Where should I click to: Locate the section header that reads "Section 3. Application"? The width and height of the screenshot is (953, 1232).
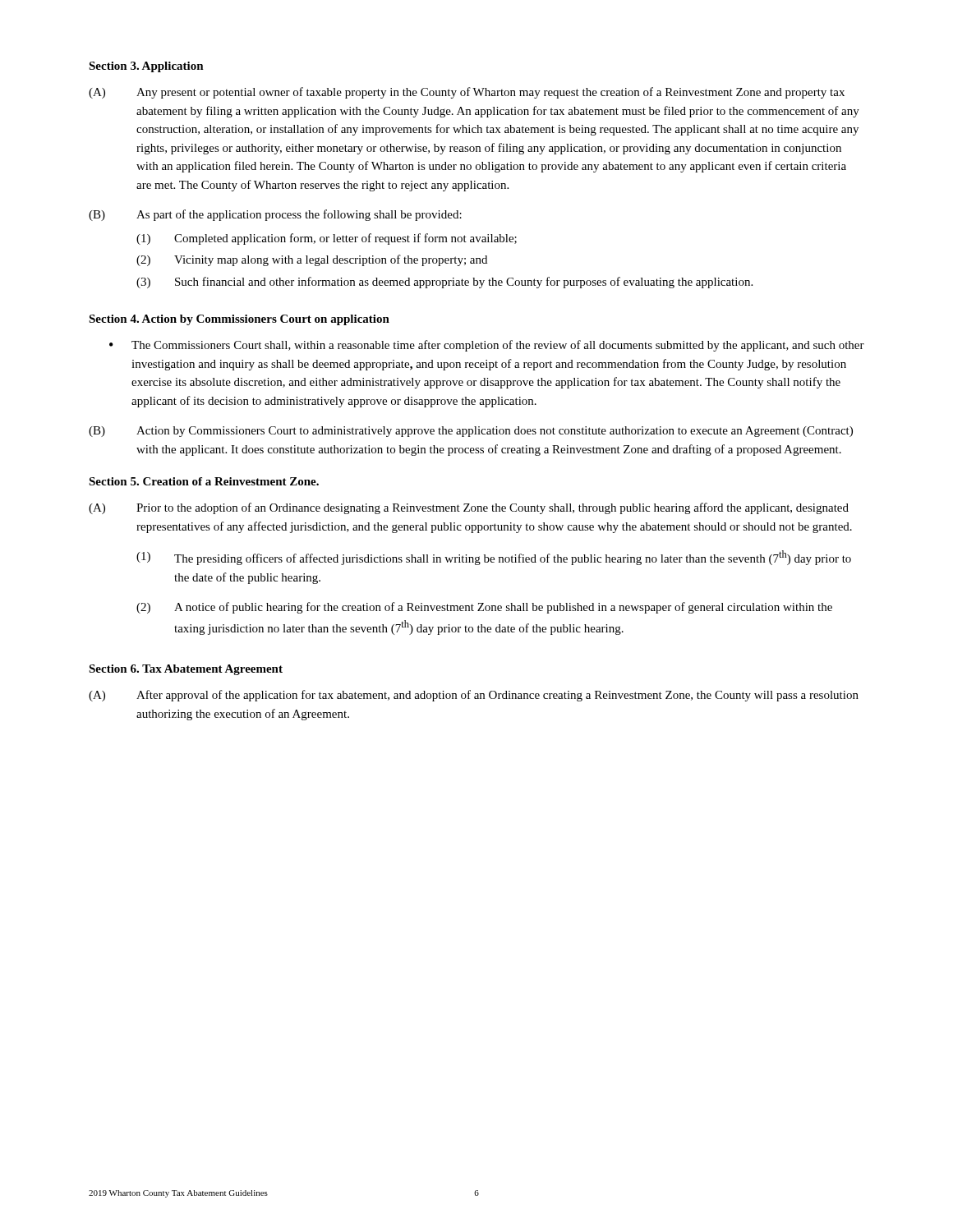click(x=146, y=66)
